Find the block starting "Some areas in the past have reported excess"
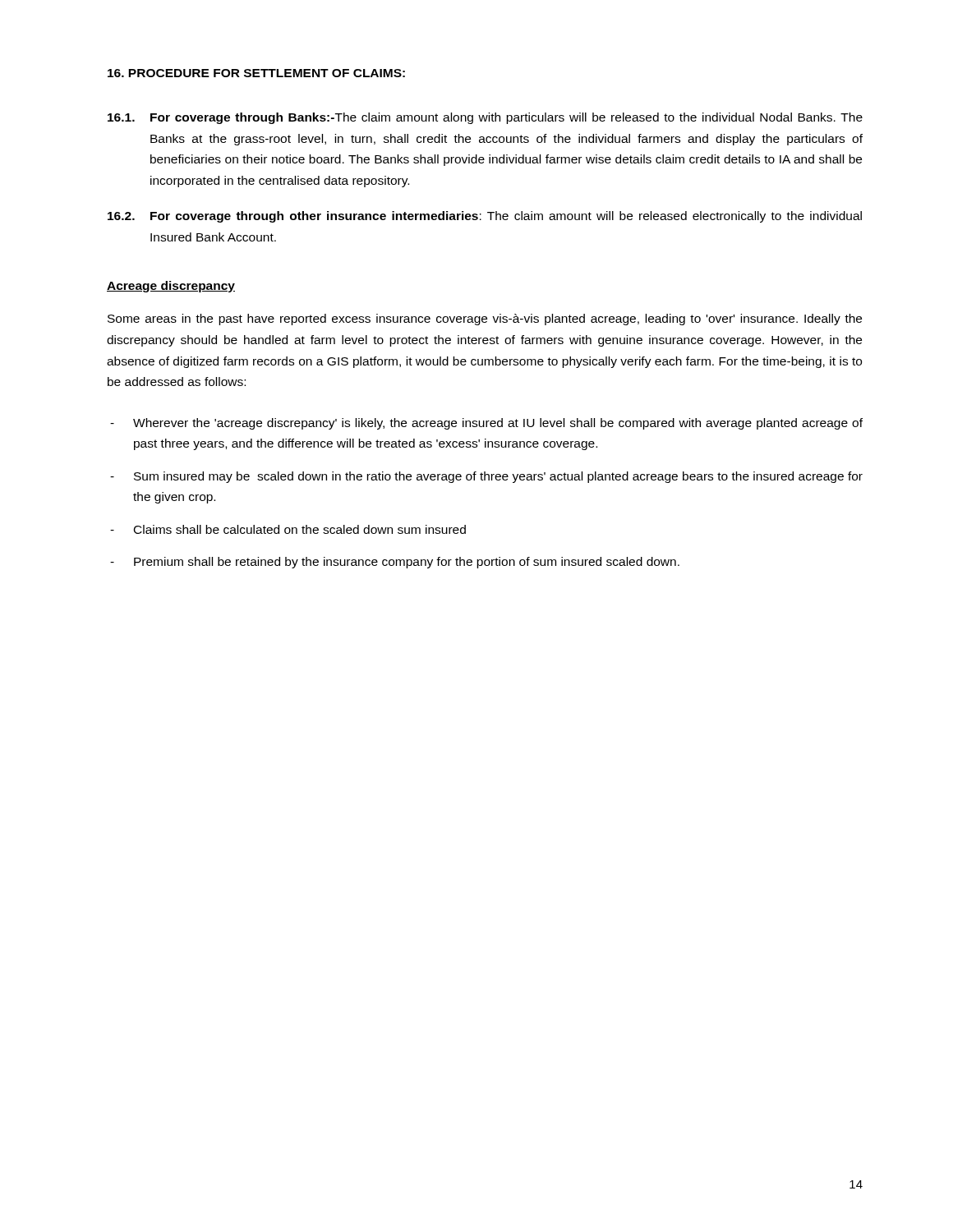Image resolution: width=953 pixels, height=1232 pixels. click(x=485, y=350)
